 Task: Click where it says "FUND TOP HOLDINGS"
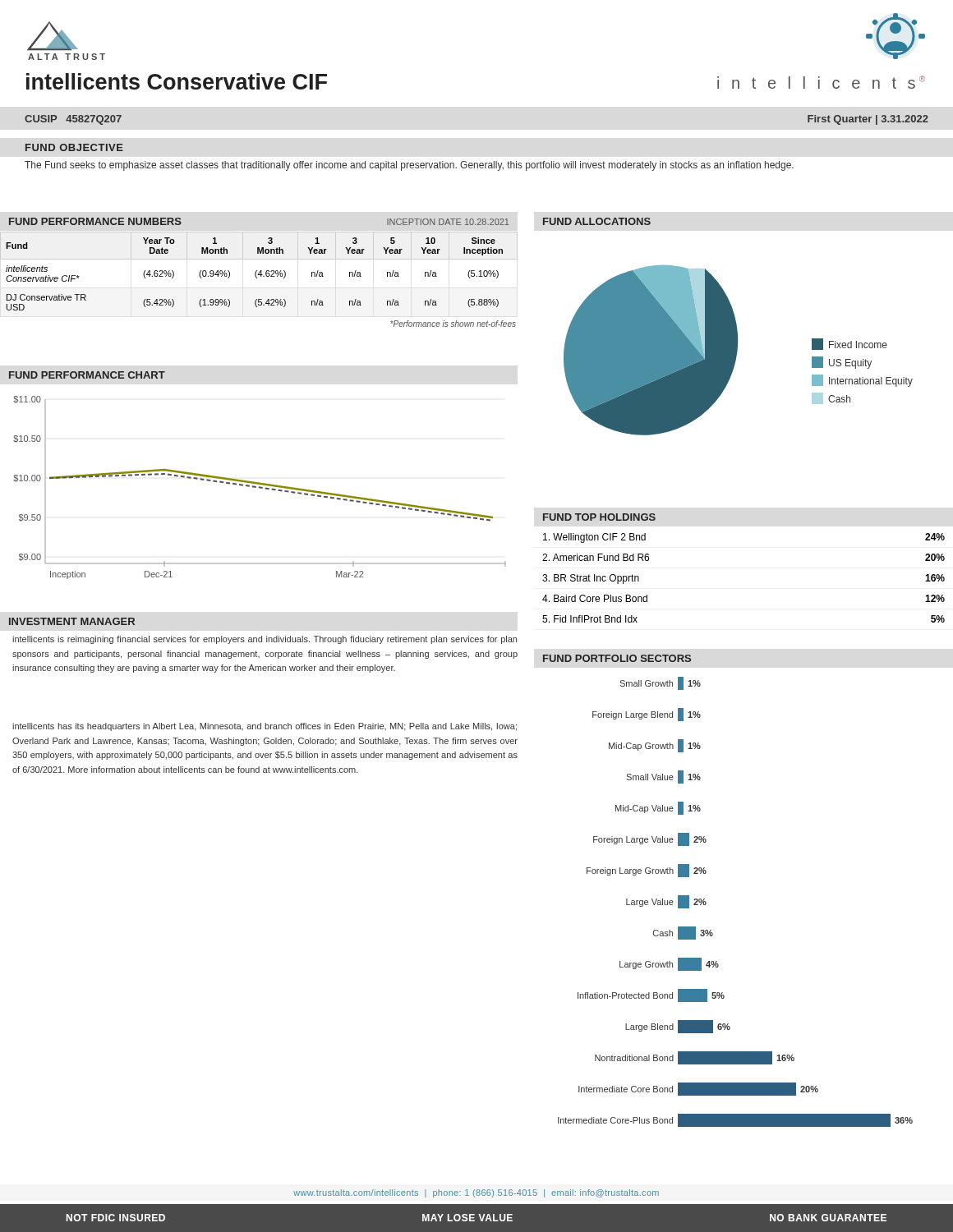pos(599,517)
